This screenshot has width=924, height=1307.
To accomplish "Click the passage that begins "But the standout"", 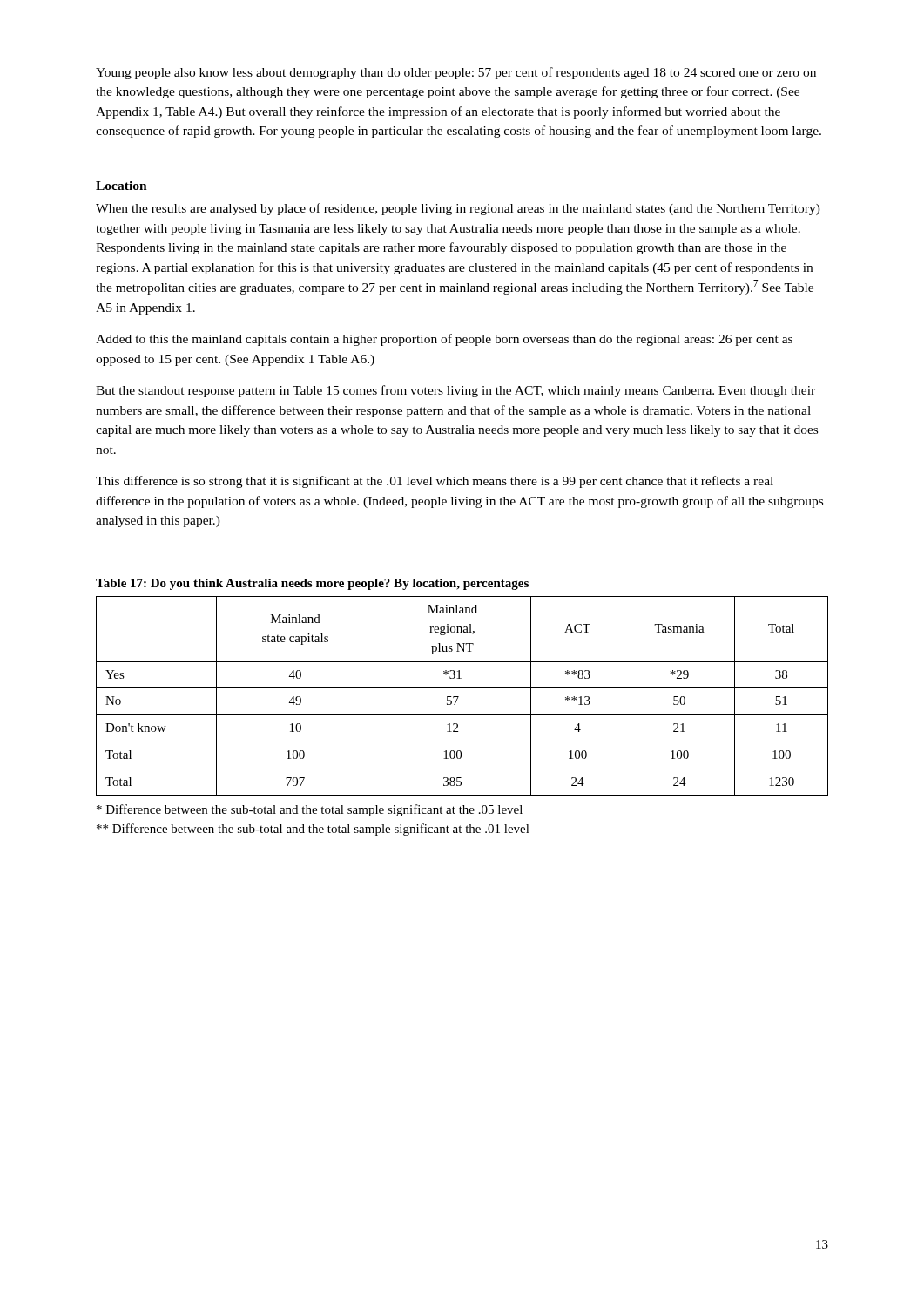I will pos(462,420).
